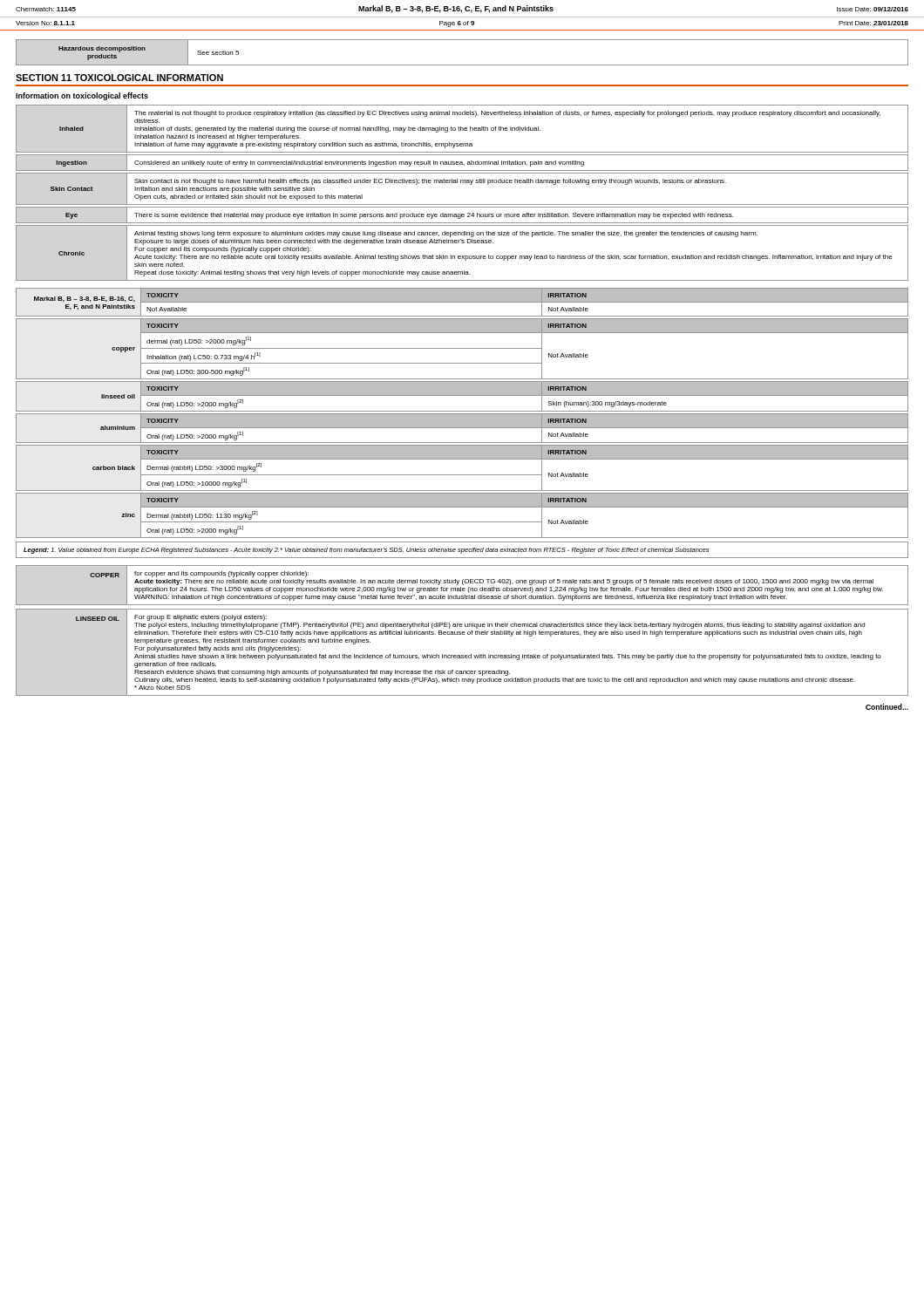This screenshot has height=1308, width=924.
Task: Locate the table with the text "Skin Contact Skin"
Action: [x=462, y=189]
